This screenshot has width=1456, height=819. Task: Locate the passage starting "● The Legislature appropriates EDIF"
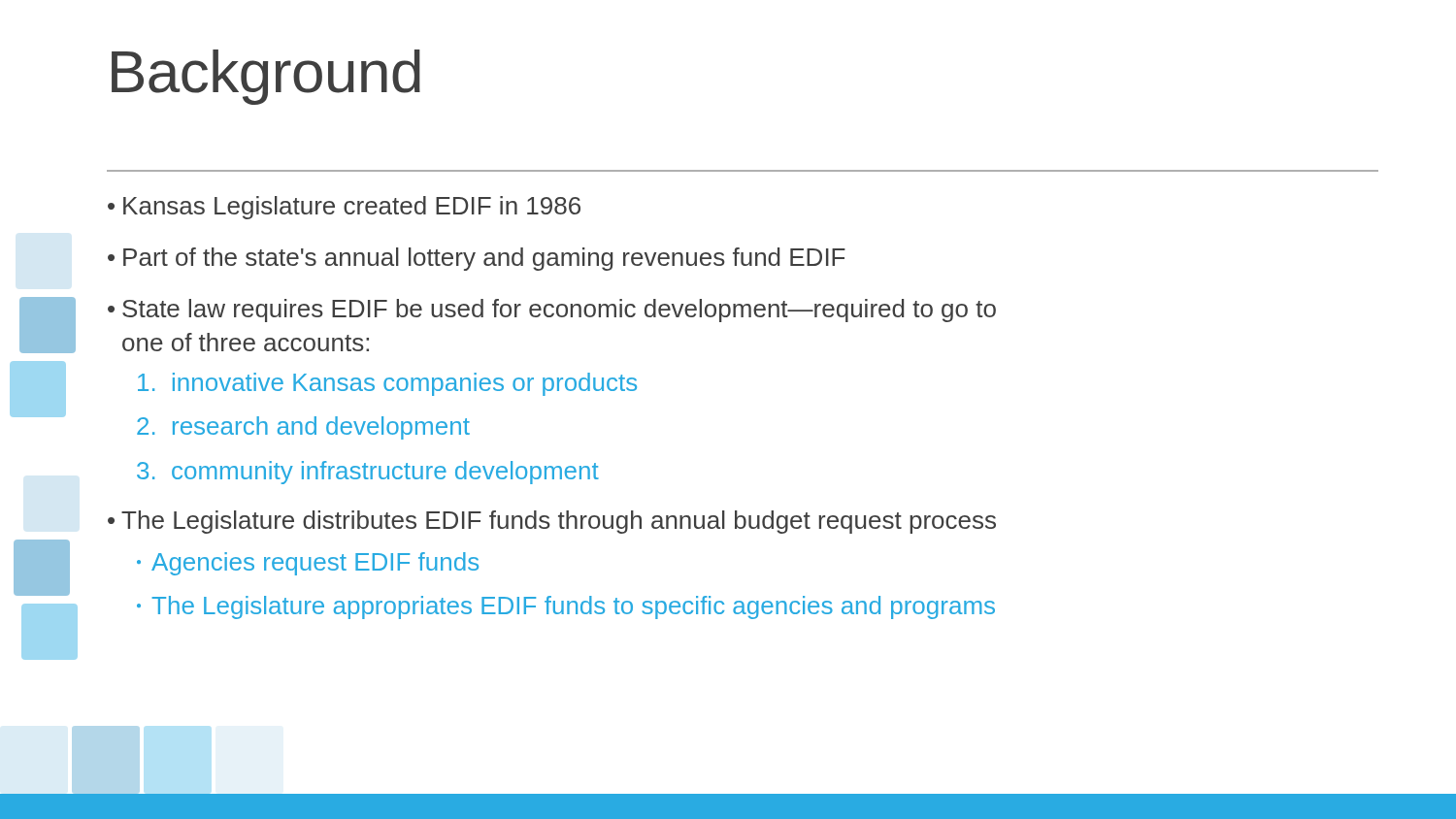pyautogui.click(x=566, y=606)
